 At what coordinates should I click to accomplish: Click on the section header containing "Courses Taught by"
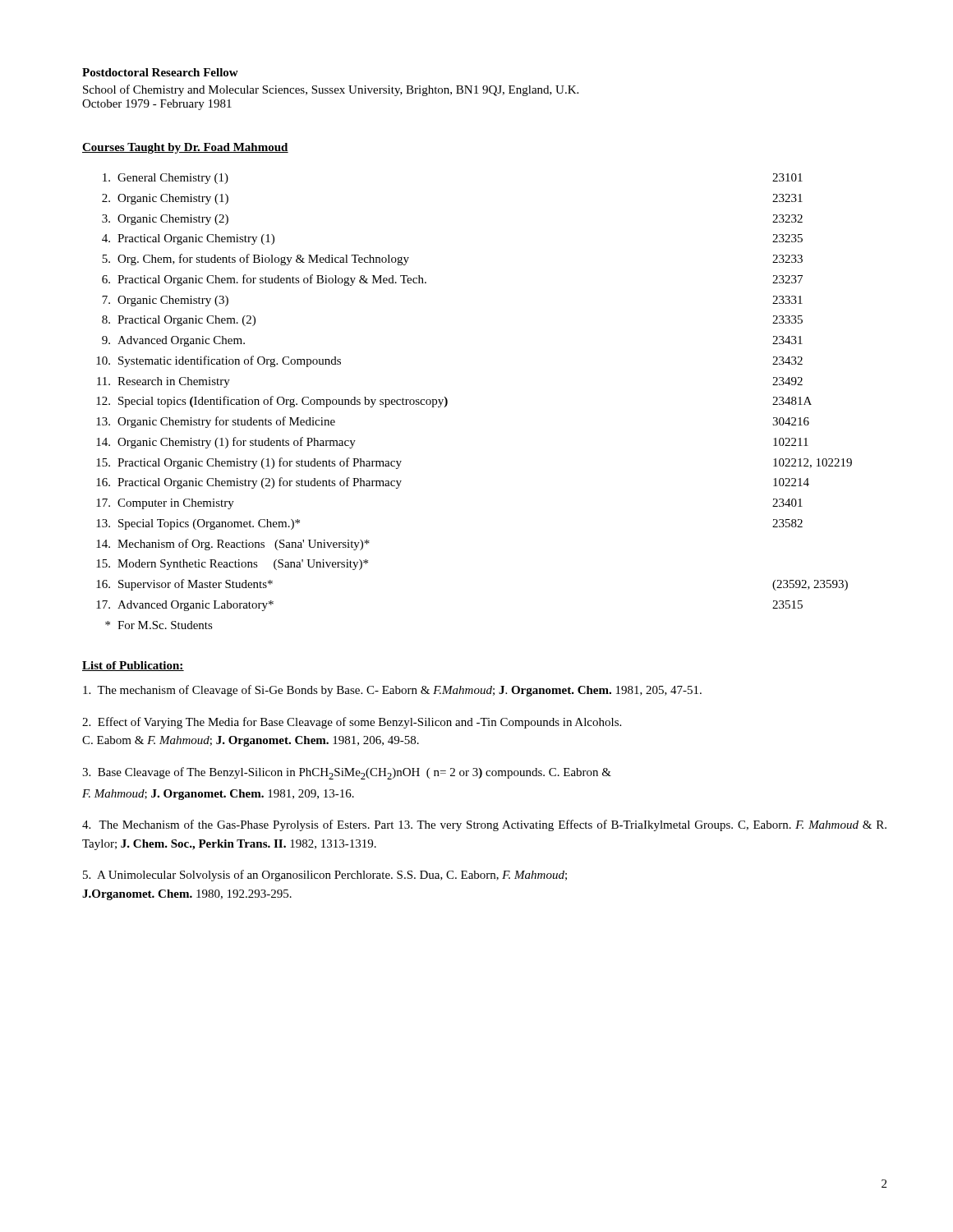tap(185, 147)
